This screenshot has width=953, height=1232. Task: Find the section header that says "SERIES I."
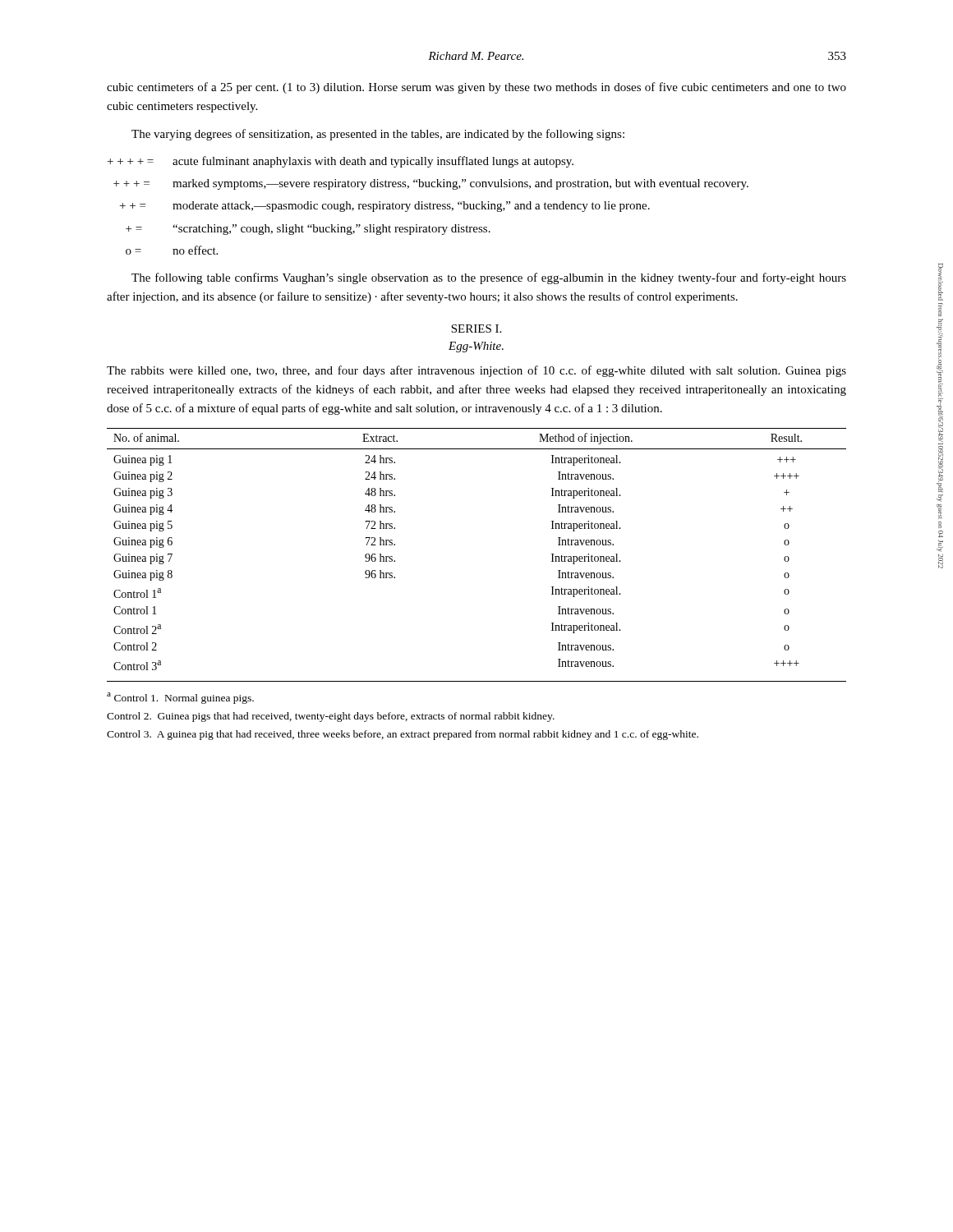[x=476, y=328]
